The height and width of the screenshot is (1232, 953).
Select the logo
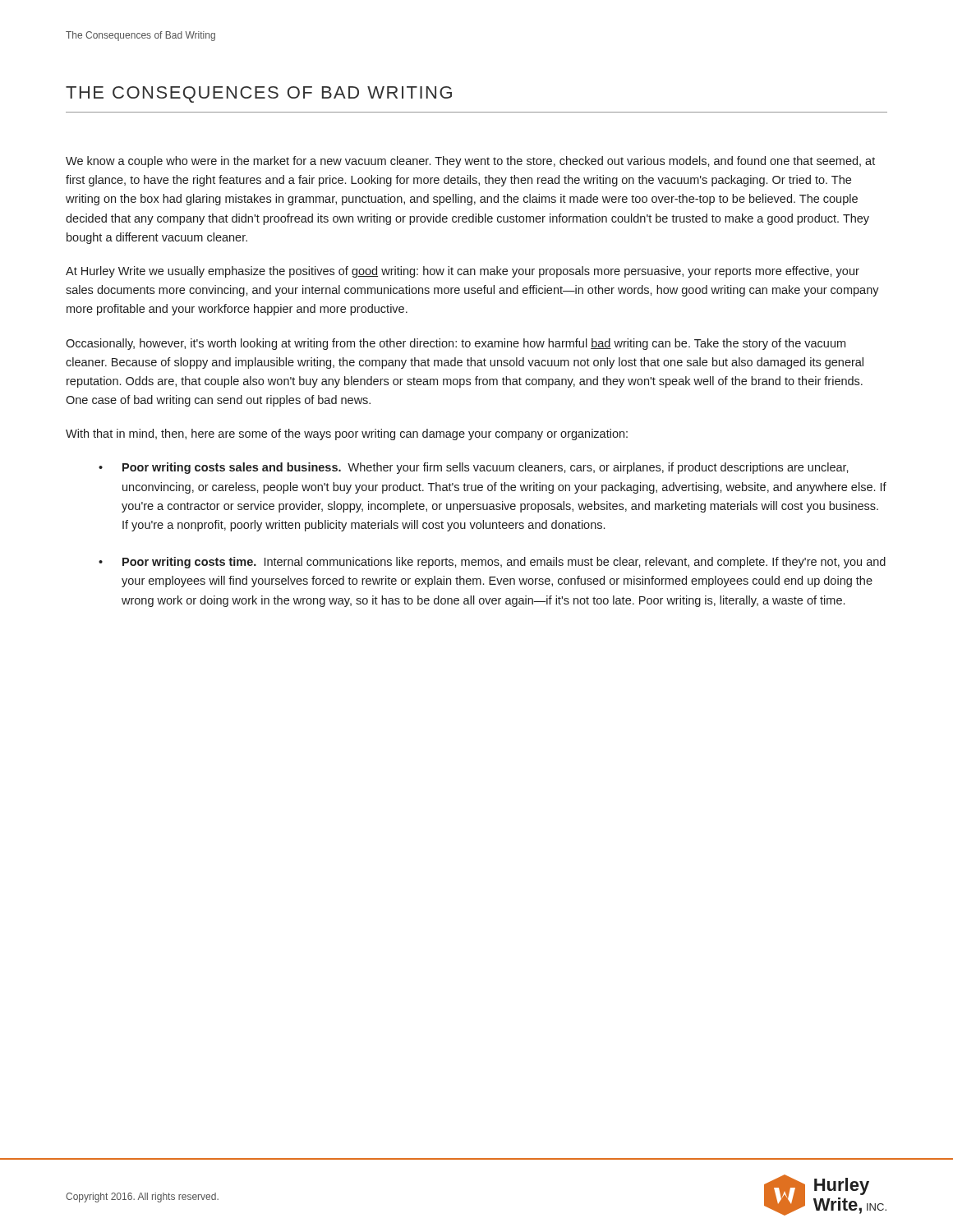point(825,1195)
